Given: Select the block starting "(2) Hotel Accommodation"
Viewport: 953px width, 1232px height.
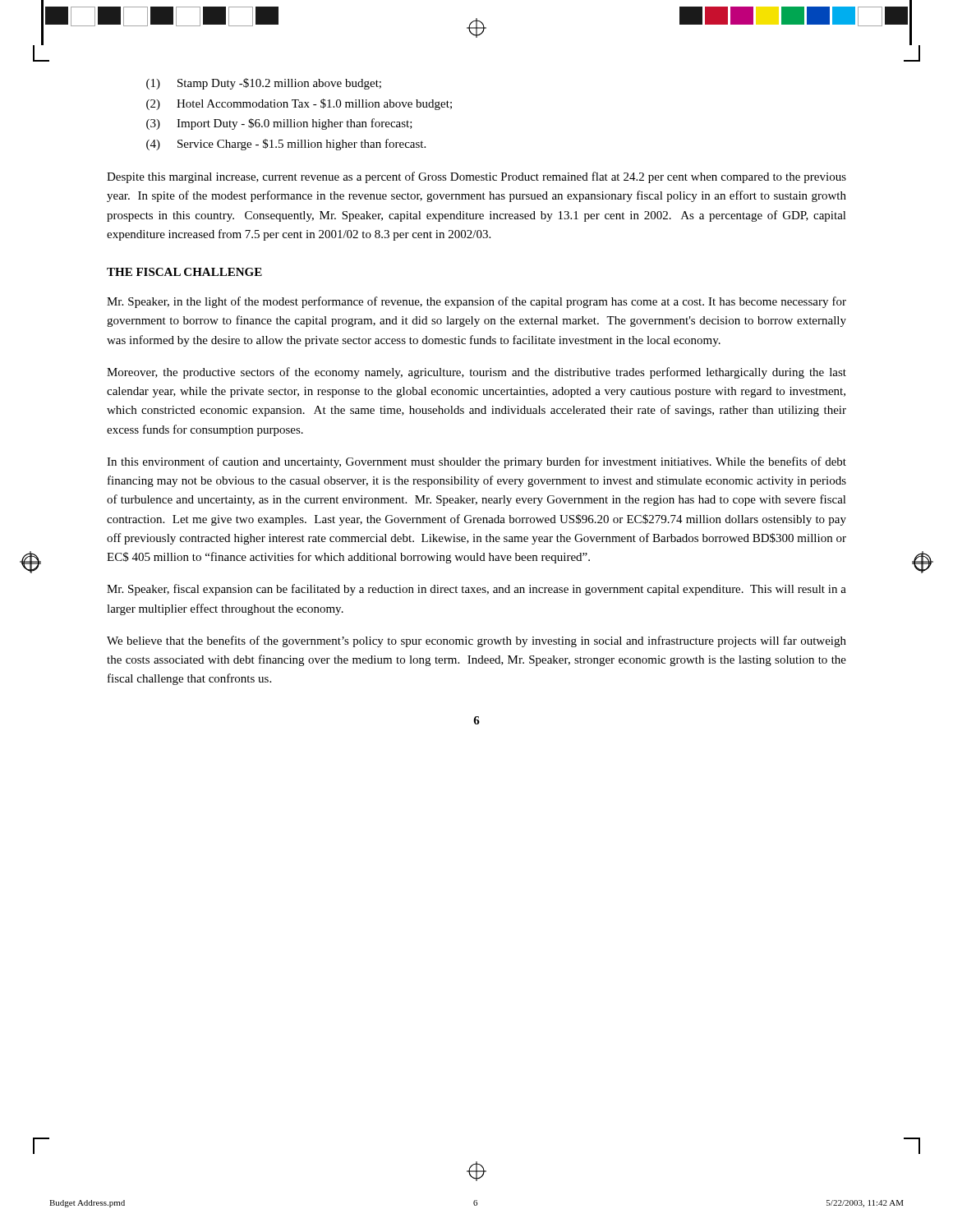Looking at the screenshot, I should pos(299,104).
